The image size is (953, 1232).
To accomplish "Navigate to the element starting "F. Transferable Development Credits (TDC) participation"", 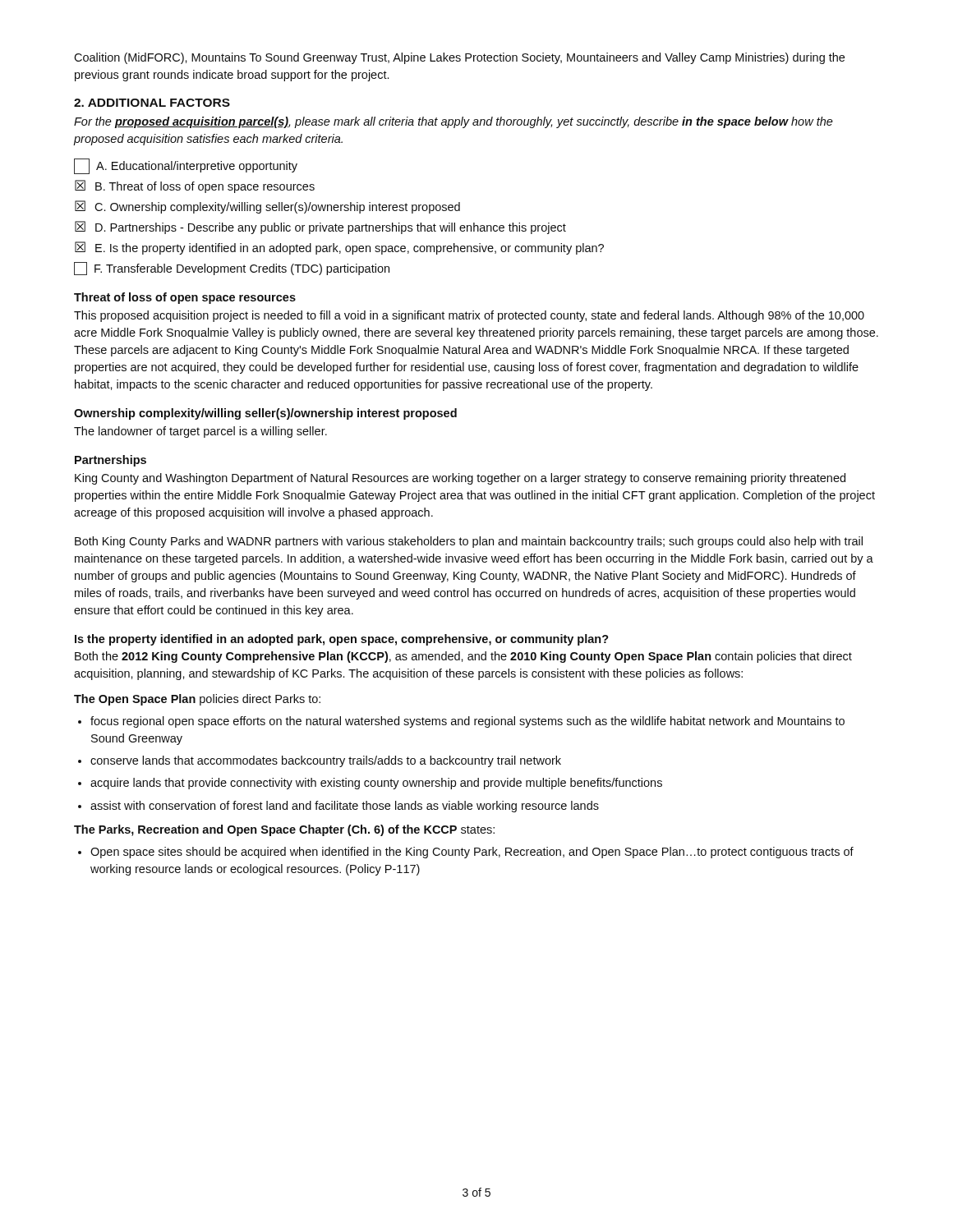I will (x=232, y=269).
